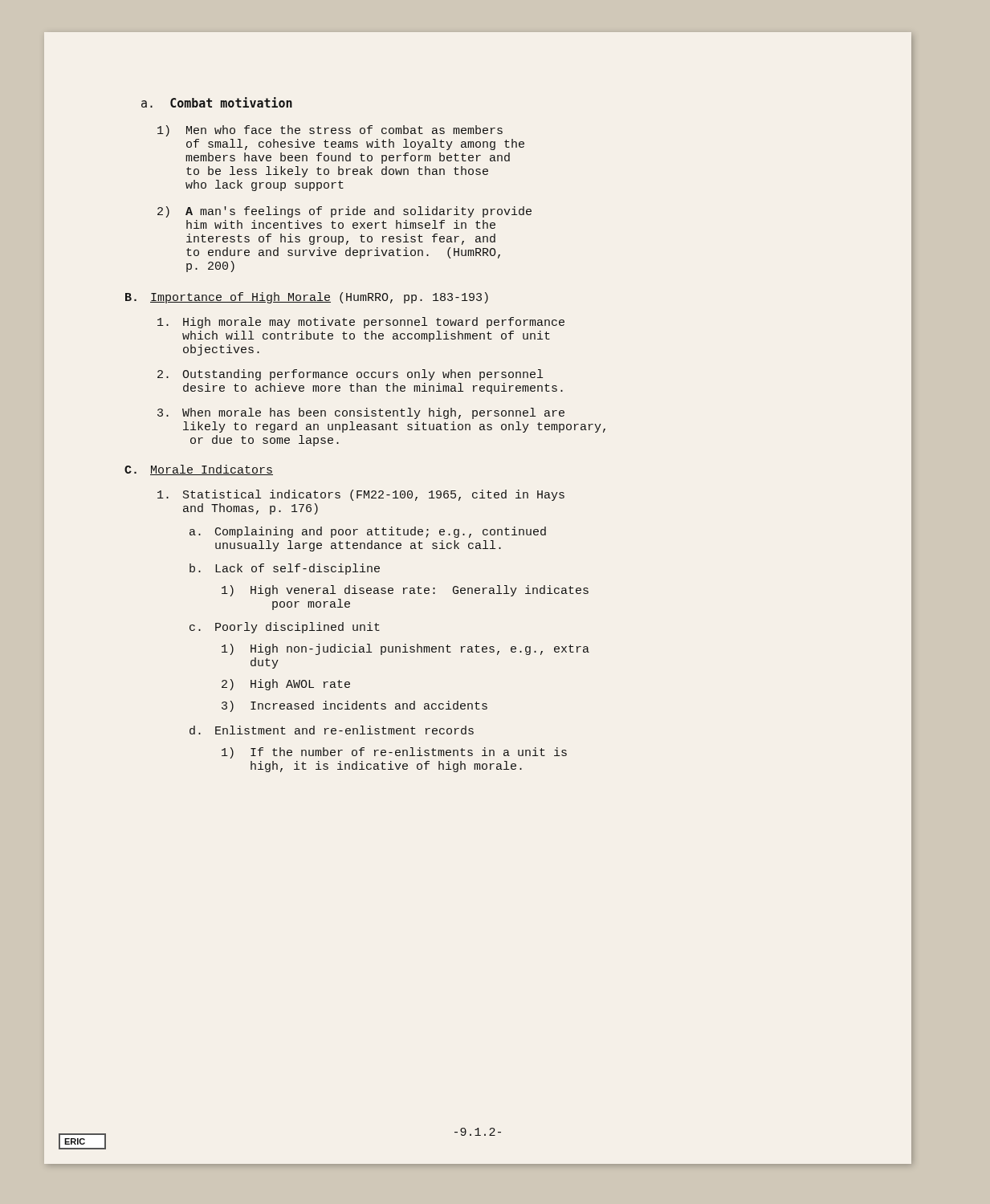Image resolution: width=990 pixels, height=1204 pixels.
Task: Click on the passage starting "1) If the number of re-enlistments"
Action: click(x=394, y=760)
